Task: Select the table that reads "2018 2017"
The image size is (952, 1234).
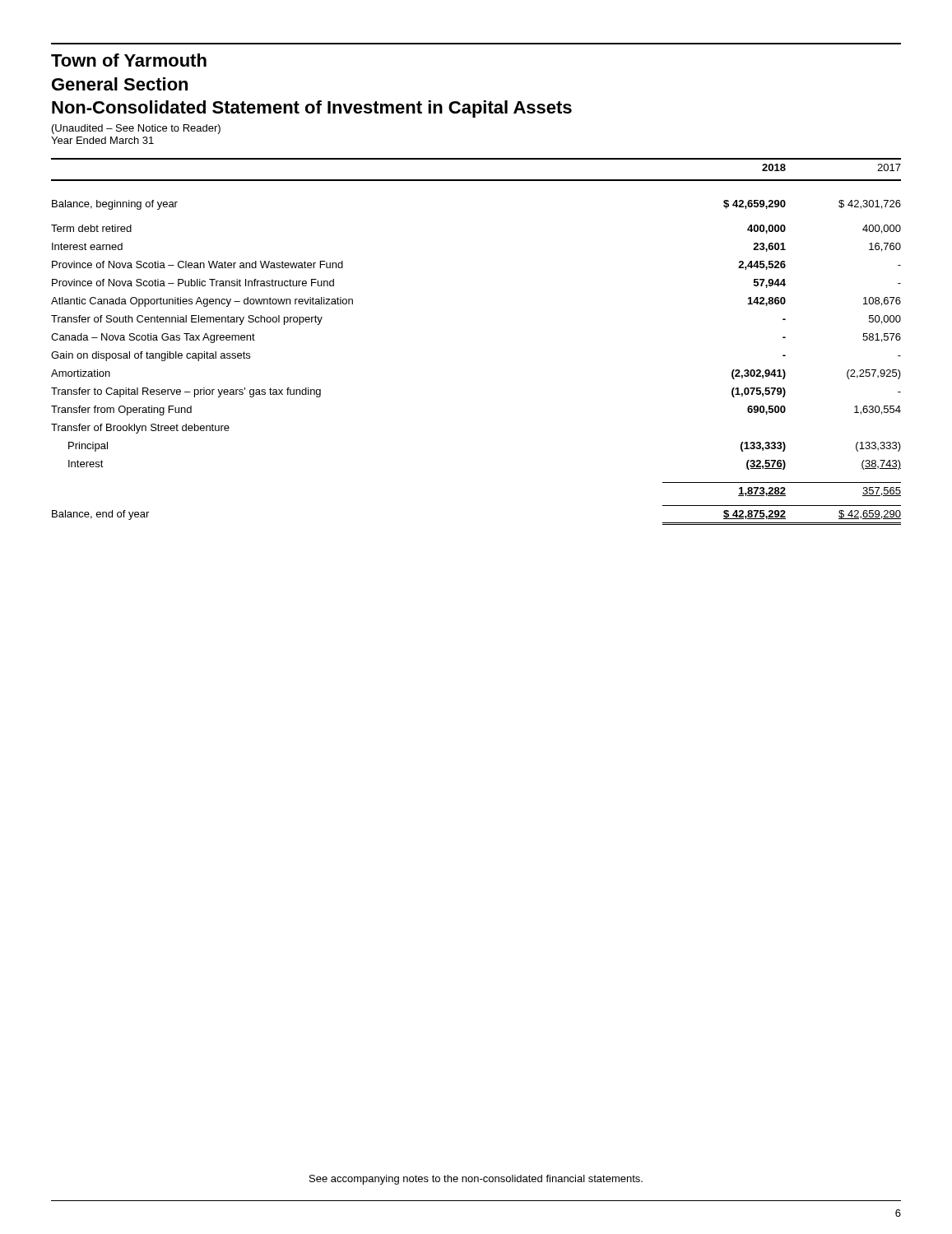Action: [476, 167]
